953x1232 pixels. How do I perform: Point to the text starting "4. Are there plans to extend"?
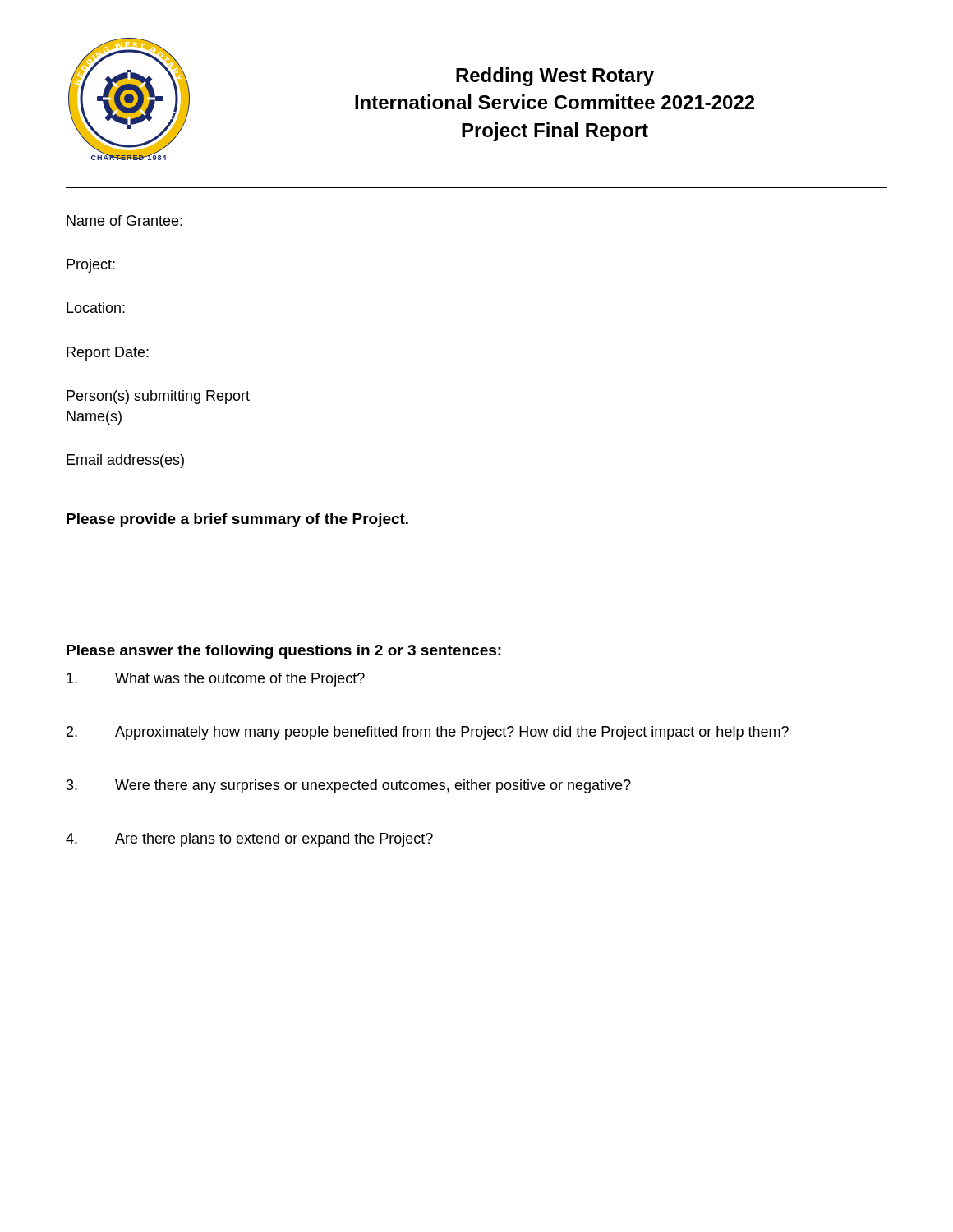tap(249, 840)
